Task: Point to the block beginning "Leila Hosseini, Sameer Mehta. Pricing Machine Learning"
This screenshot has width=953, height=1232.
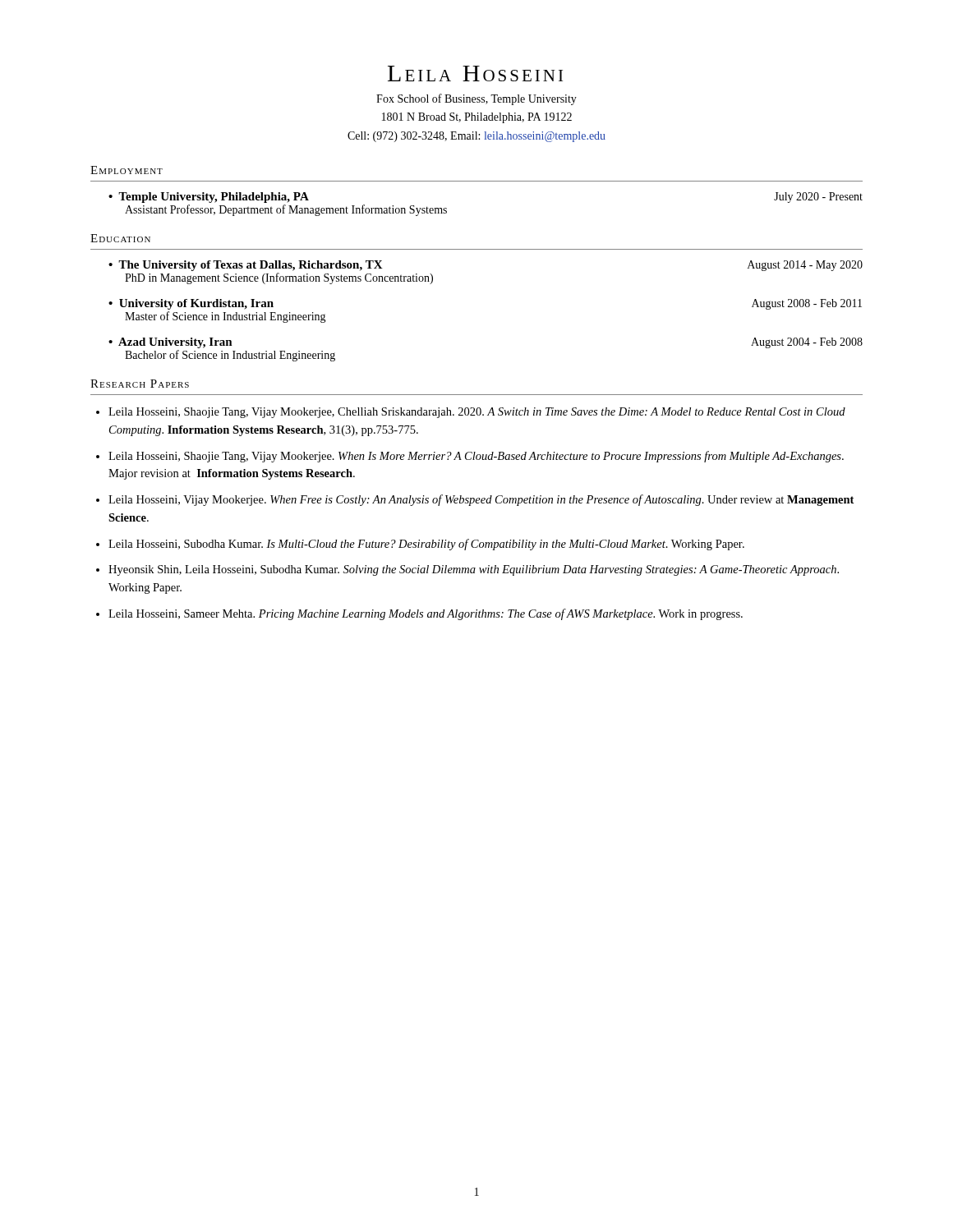Action: pos(426,613)
